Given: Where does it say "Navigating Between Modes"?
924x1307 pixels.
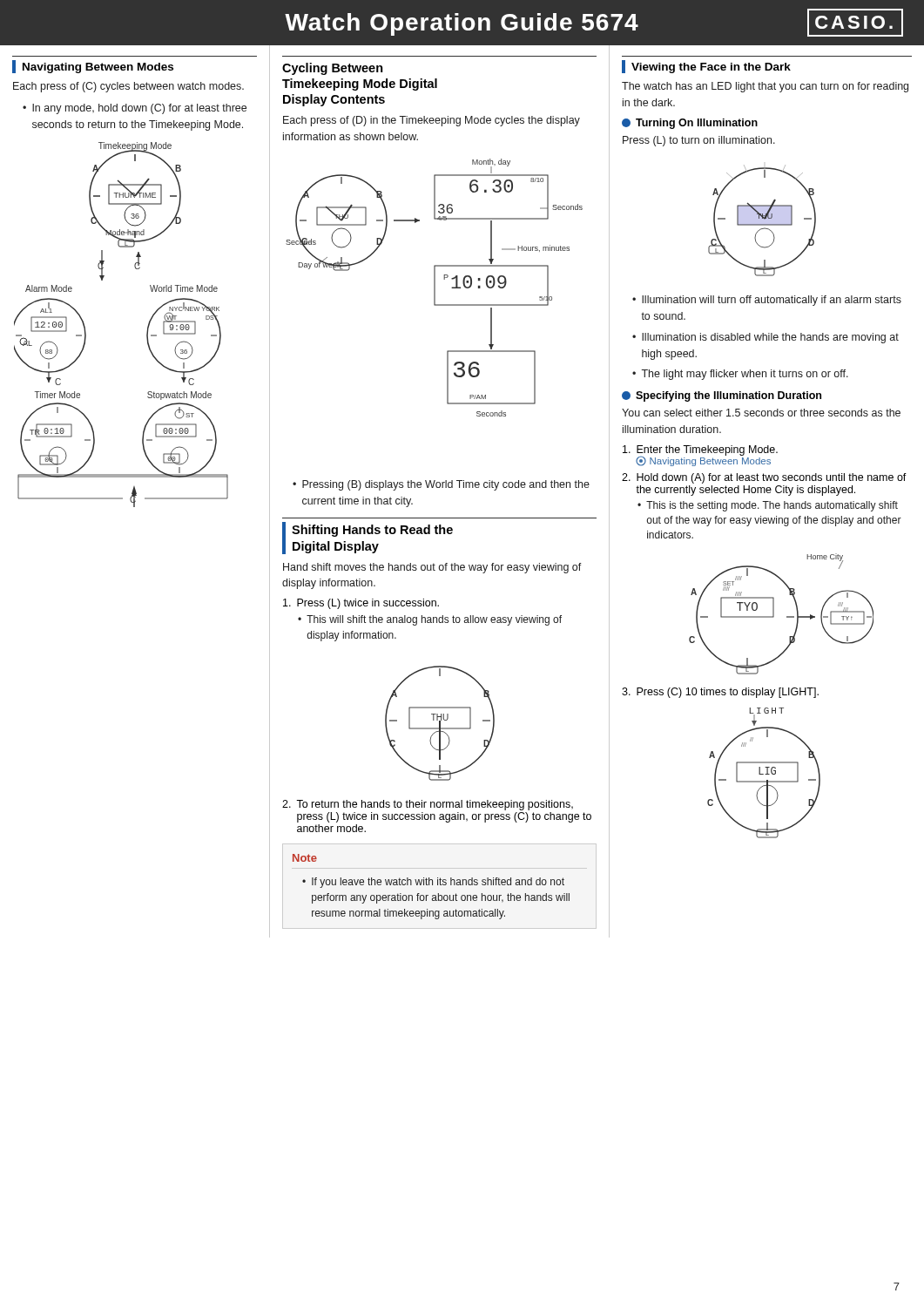Looking at the screenshot, I should pyautogui.click(x=93, y=67).
